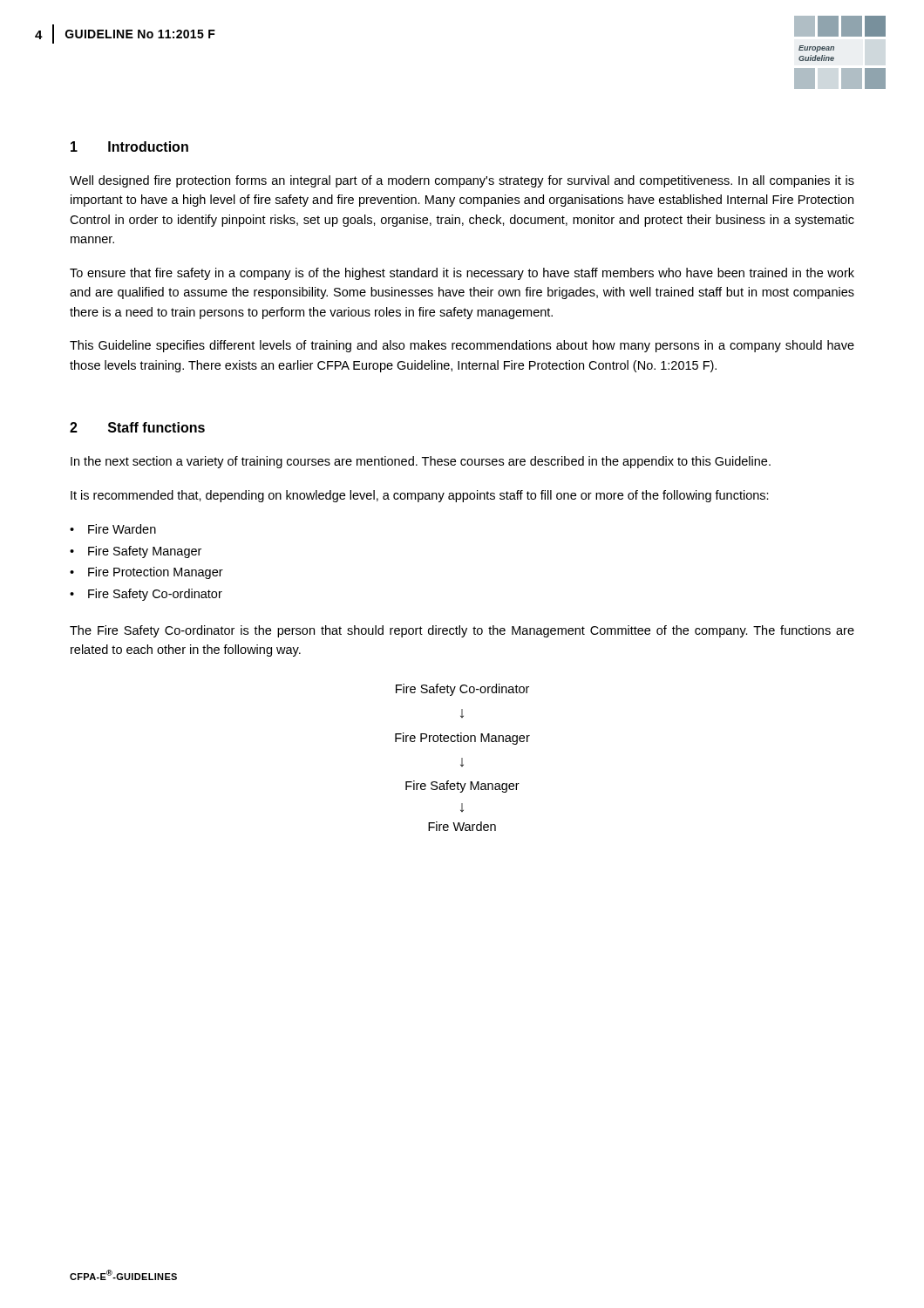Click where it says "Fire Protection Manager"
924x1308 pixels.
pyautogui.click(x=155, y=572)
